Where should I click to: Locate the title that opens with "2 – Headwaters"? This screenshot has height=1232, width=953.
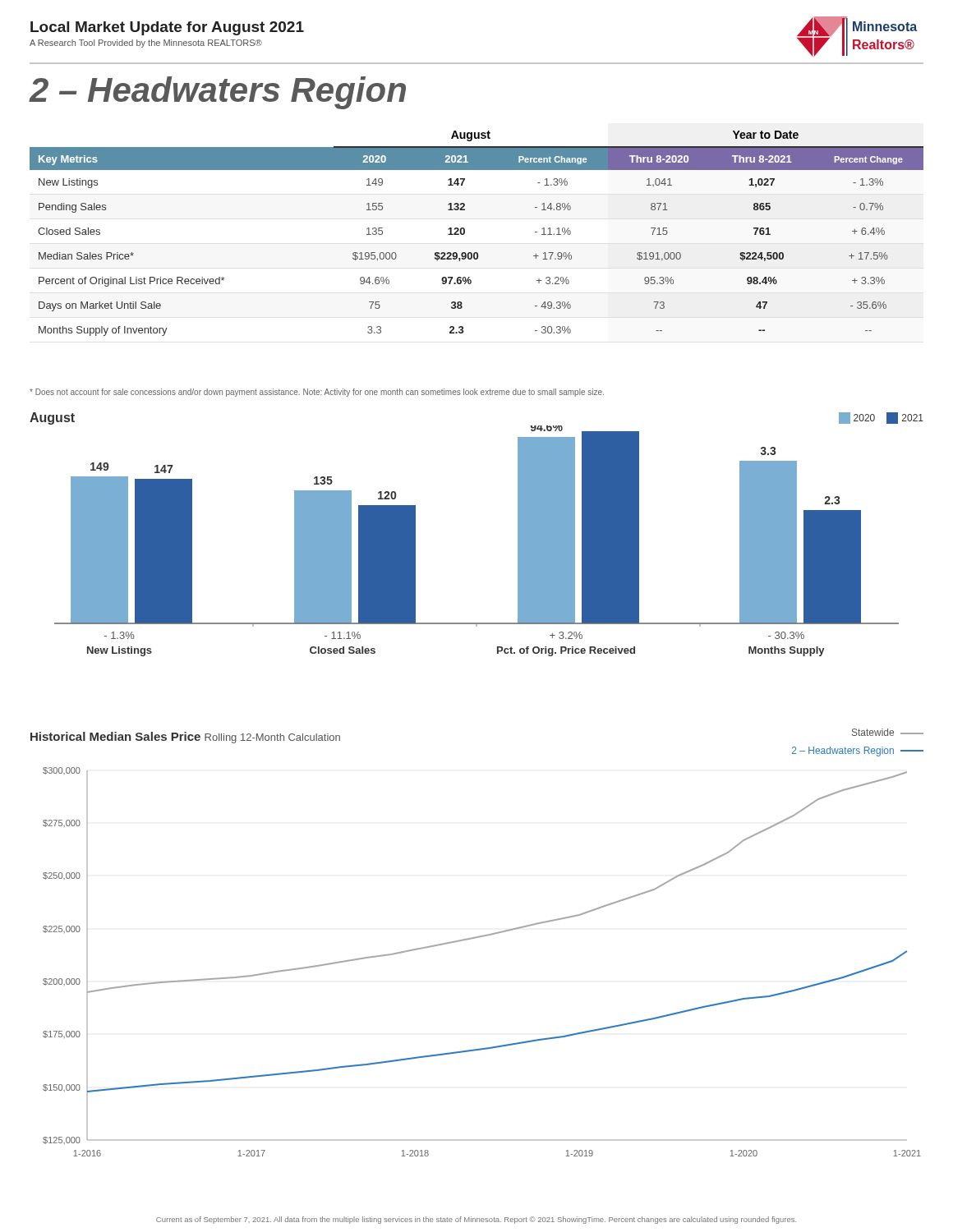(x=218, y=90)
